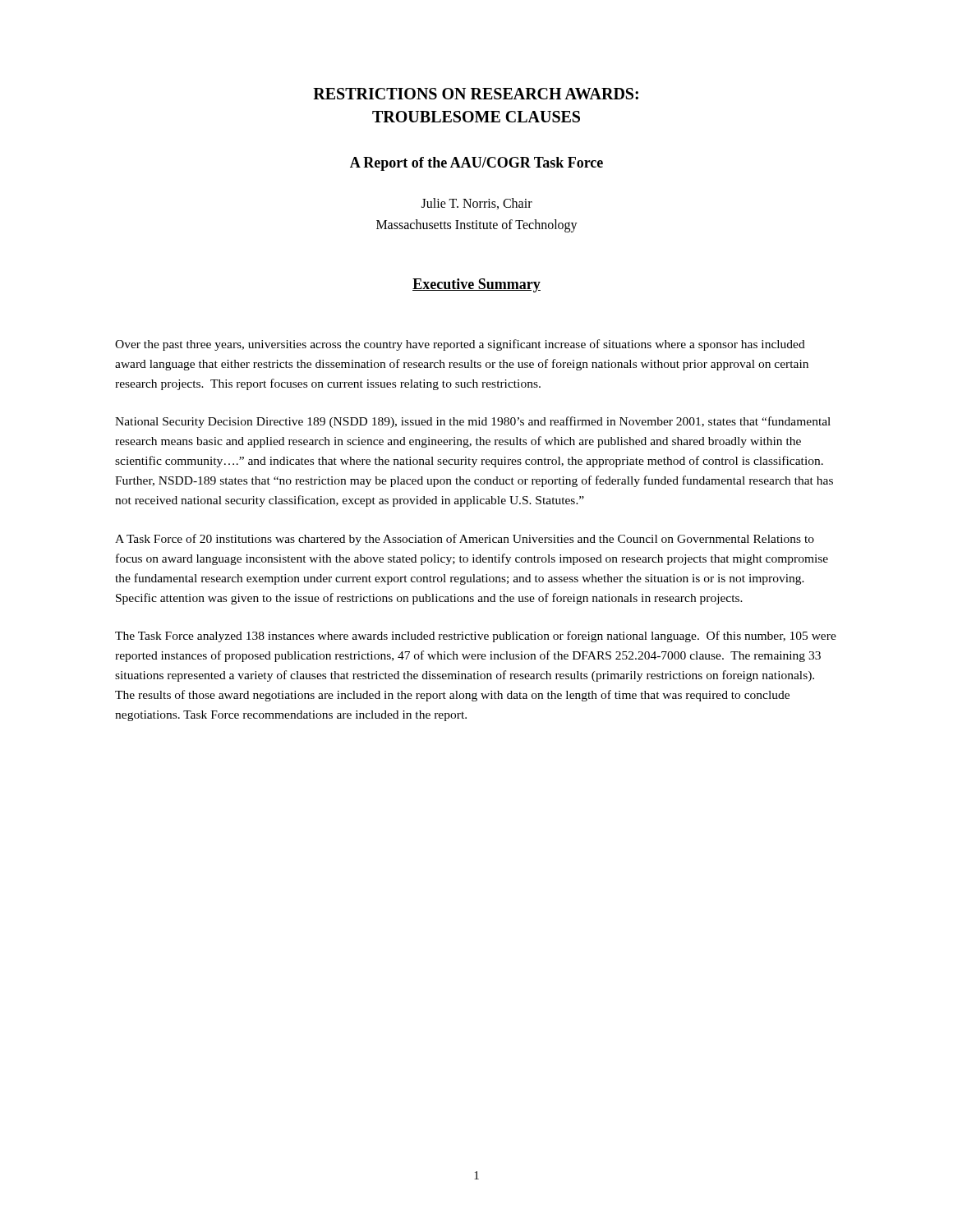The height and width of the screenshot is (1232, 953).
Task: Locate the text block with the text "A Task Force"
Action: [x=472, y=568]
